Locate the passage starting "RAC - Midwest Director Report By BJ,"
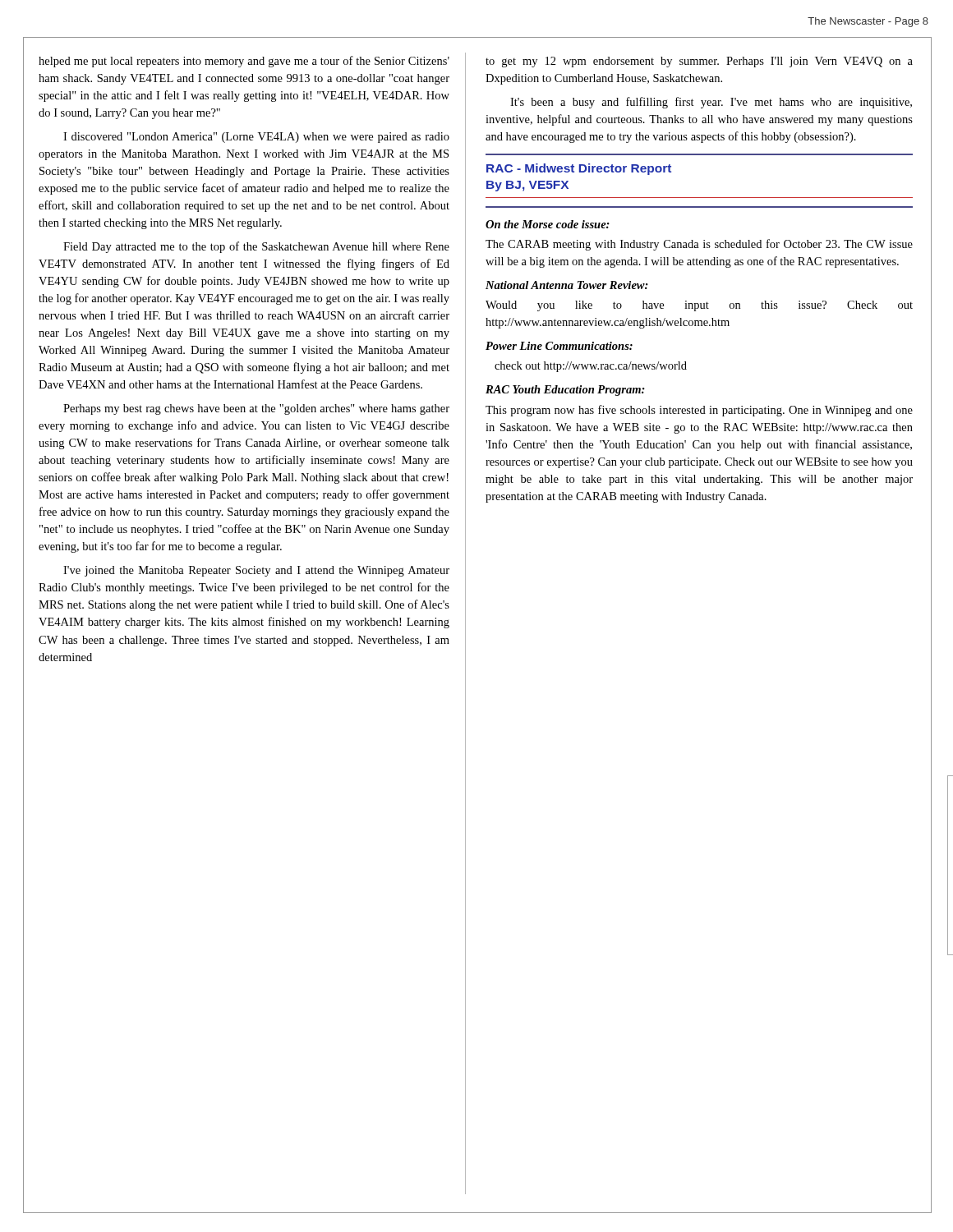 tap(579, 169)
